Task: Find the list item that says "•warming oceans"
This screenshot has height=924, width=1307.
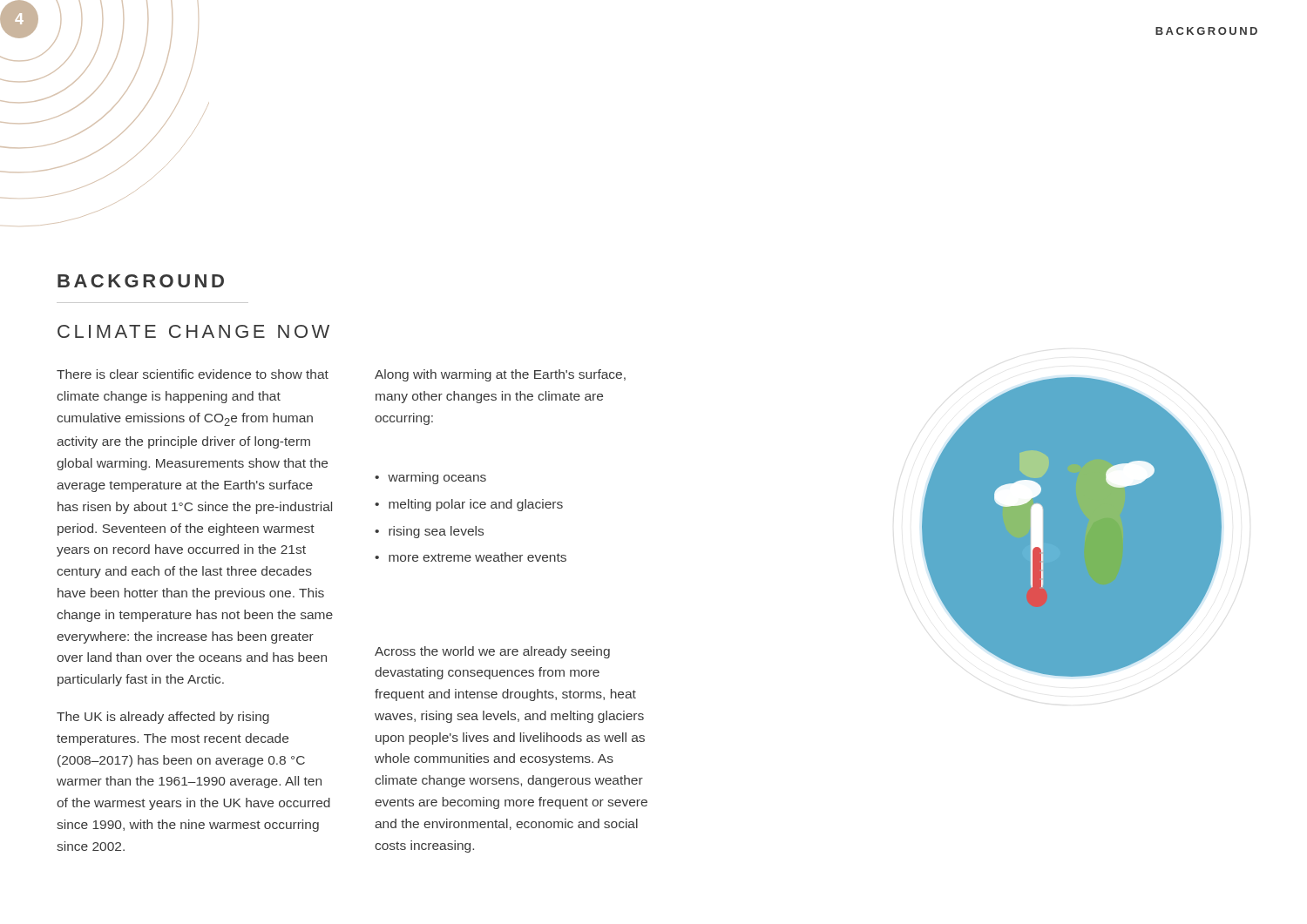Action: coord(431,478)
